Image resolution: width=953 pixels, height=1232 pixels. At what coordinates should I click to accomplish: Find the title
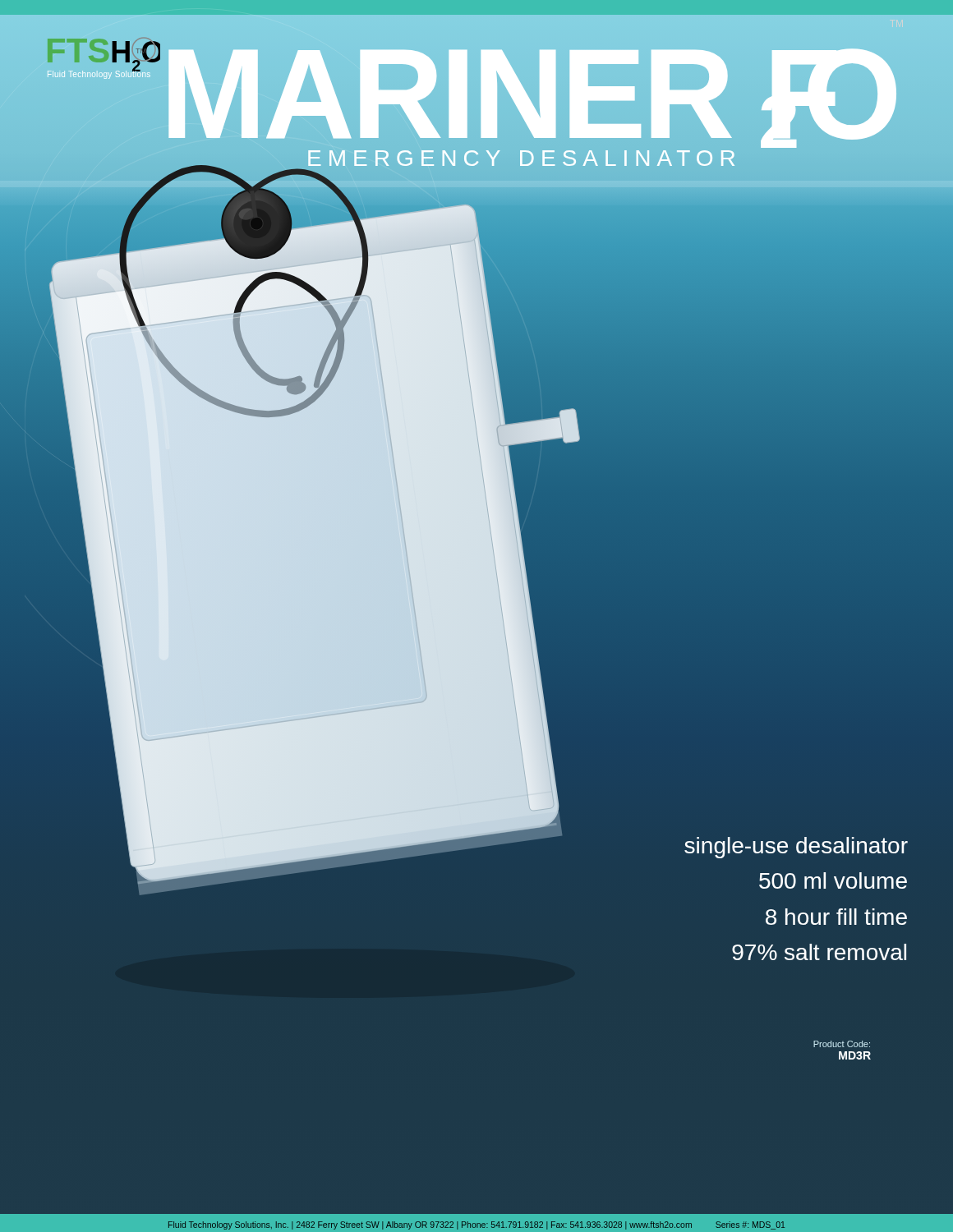click(x=534, y=94)
